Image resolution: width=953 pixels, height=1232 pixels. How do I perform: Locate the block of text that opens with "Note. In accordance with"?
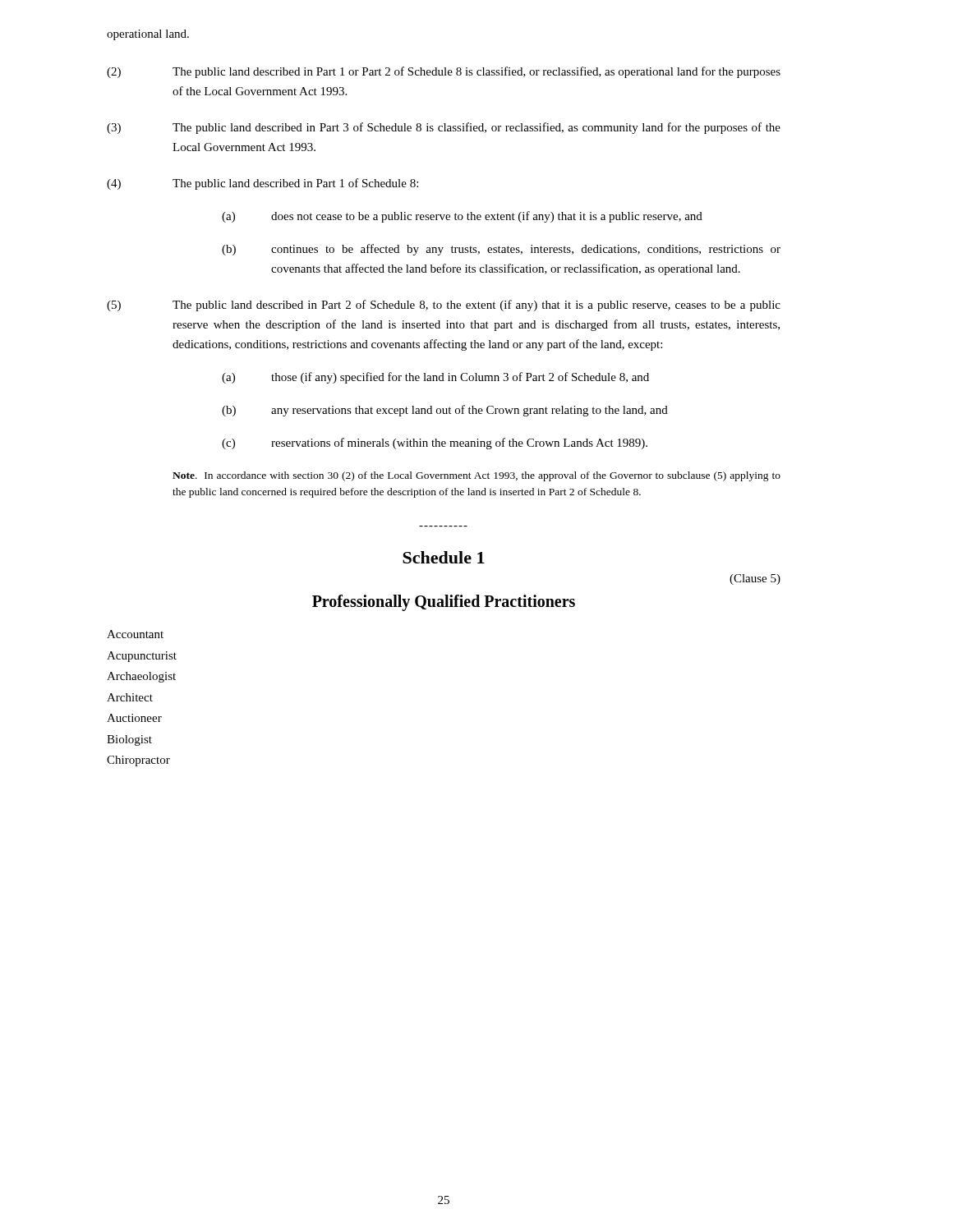coord(476,483)
